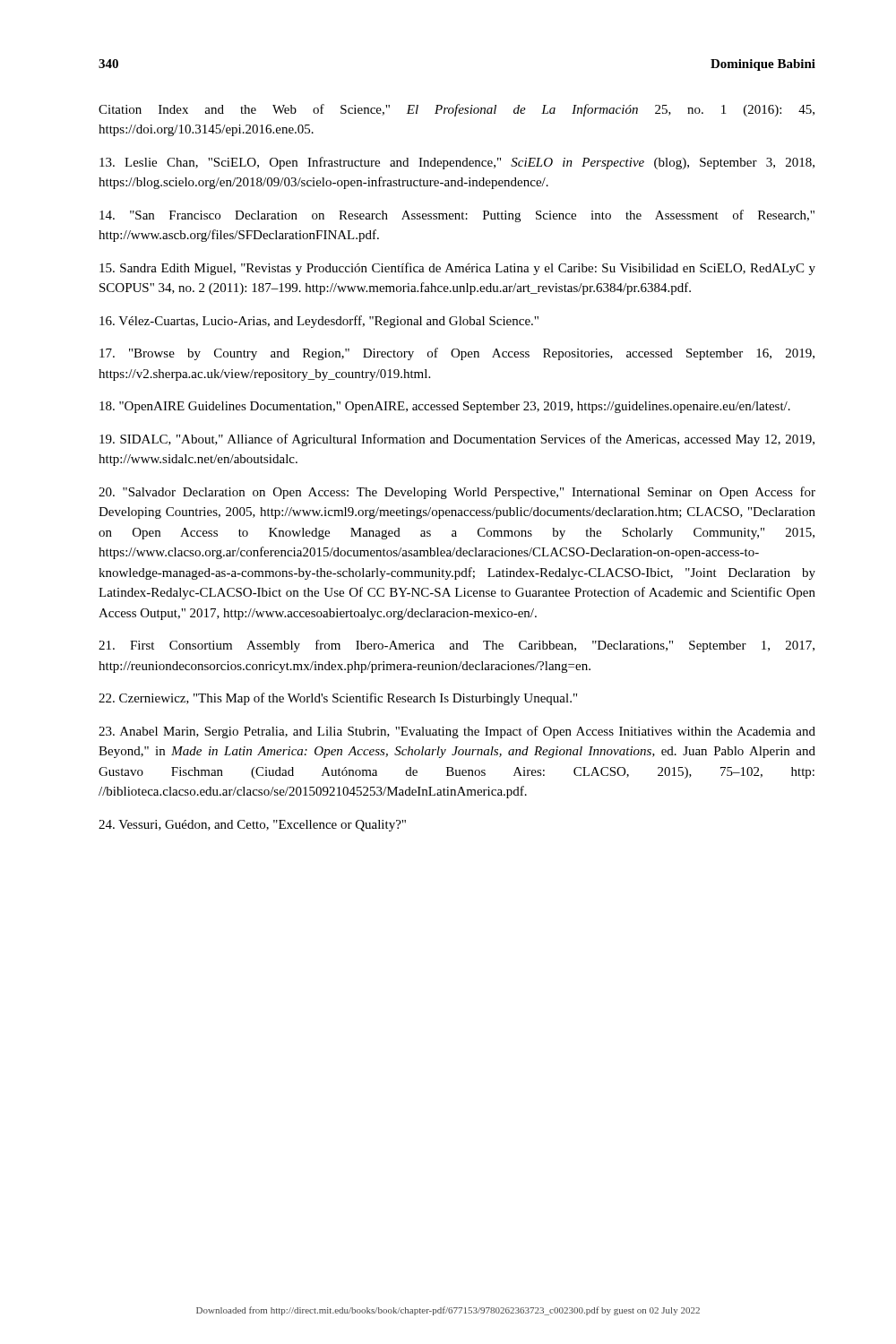The height and width of the screenshot is (1344, 896).
Task: Click the passage that begins "18. "OpenAIRE Guidelines Documentation," OpenAIRE, accessed September"
Action: [445, 406]
